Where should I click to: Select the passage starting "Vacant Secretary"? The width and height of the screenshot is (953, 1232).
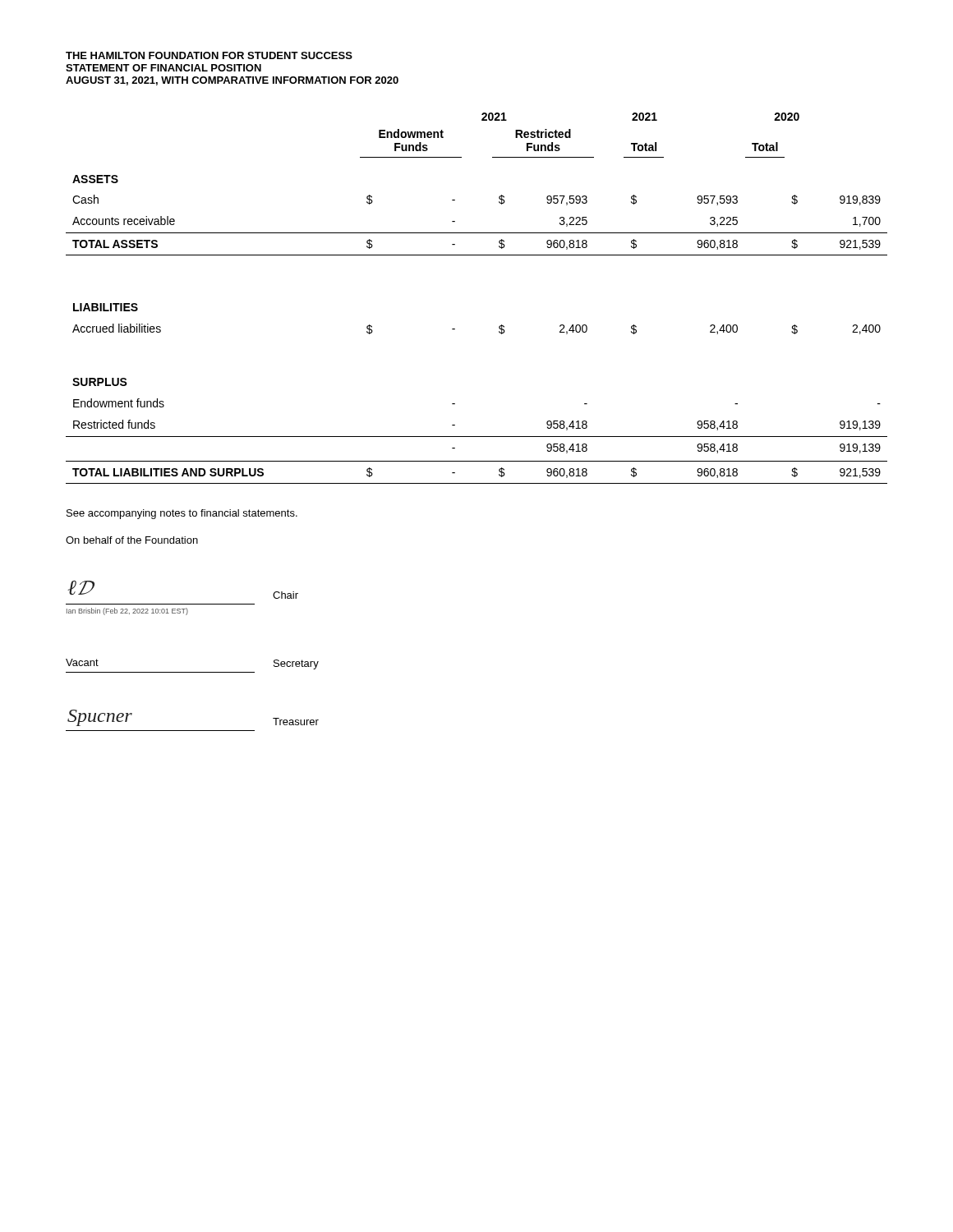pyautogui.click(x=88, y=664)
